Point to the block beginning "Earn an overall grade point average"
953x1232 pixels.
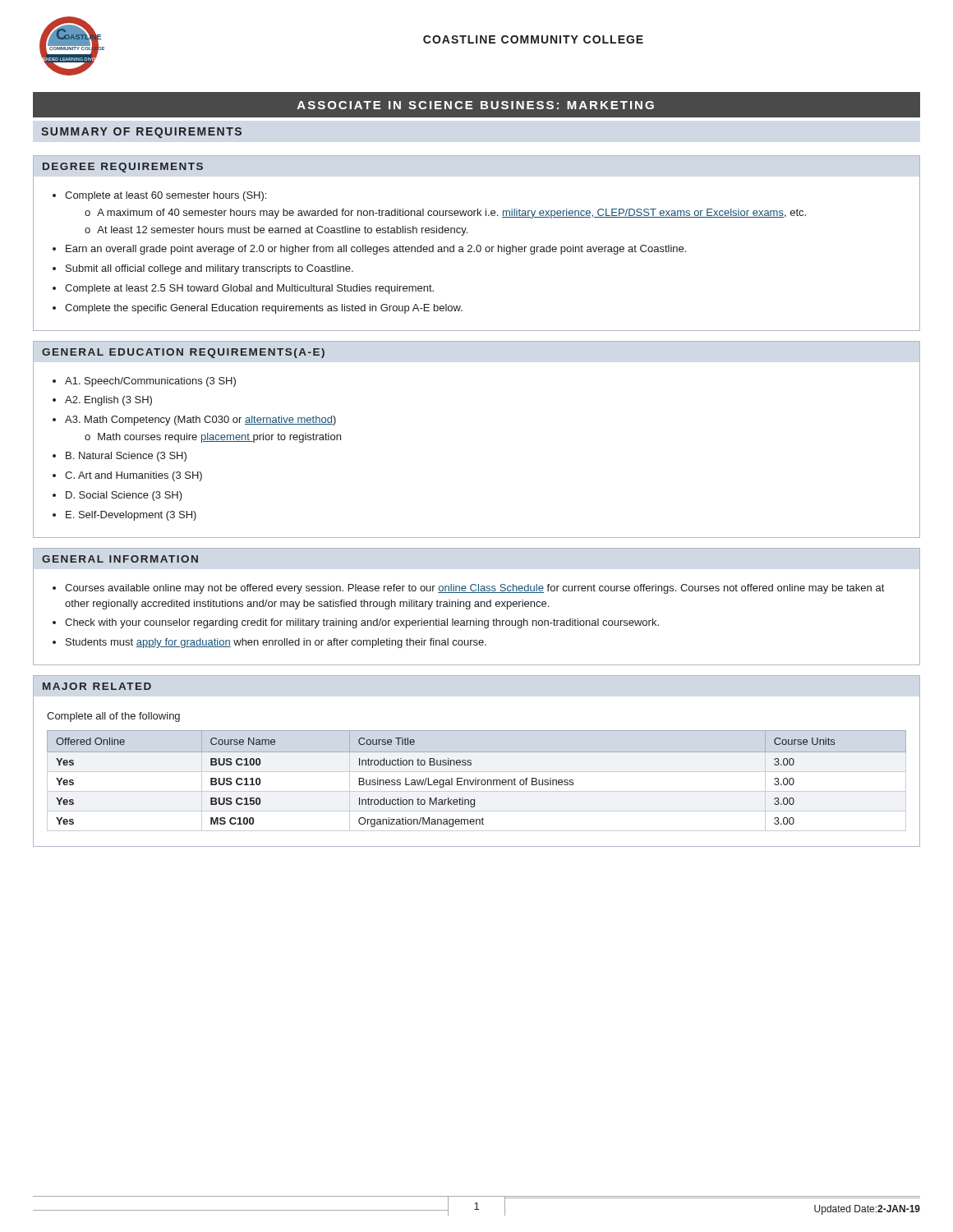[376, 249]
